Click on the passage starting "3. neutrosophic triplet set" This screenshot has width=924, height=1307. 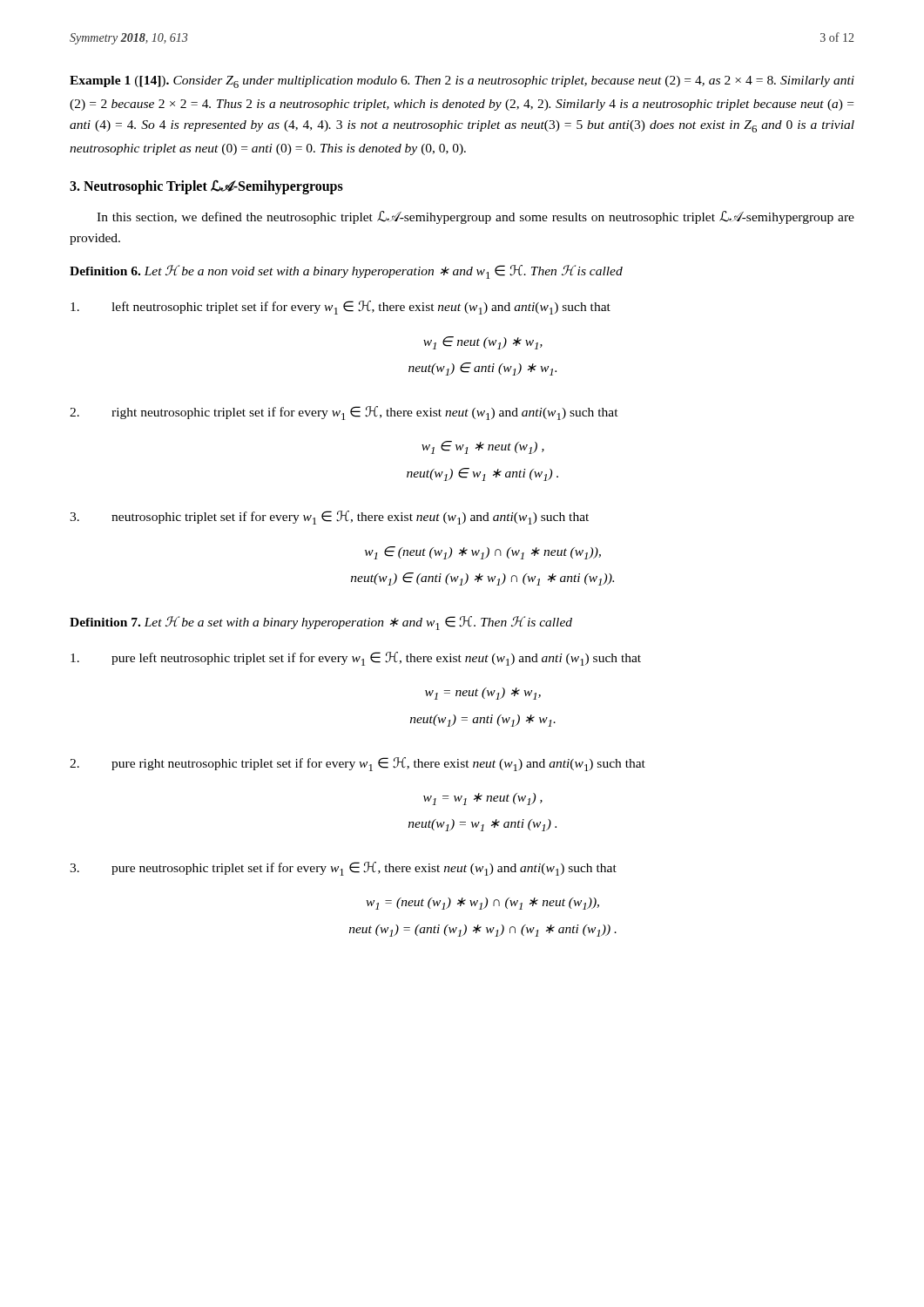pyautogui.click(x=462, y=555)
